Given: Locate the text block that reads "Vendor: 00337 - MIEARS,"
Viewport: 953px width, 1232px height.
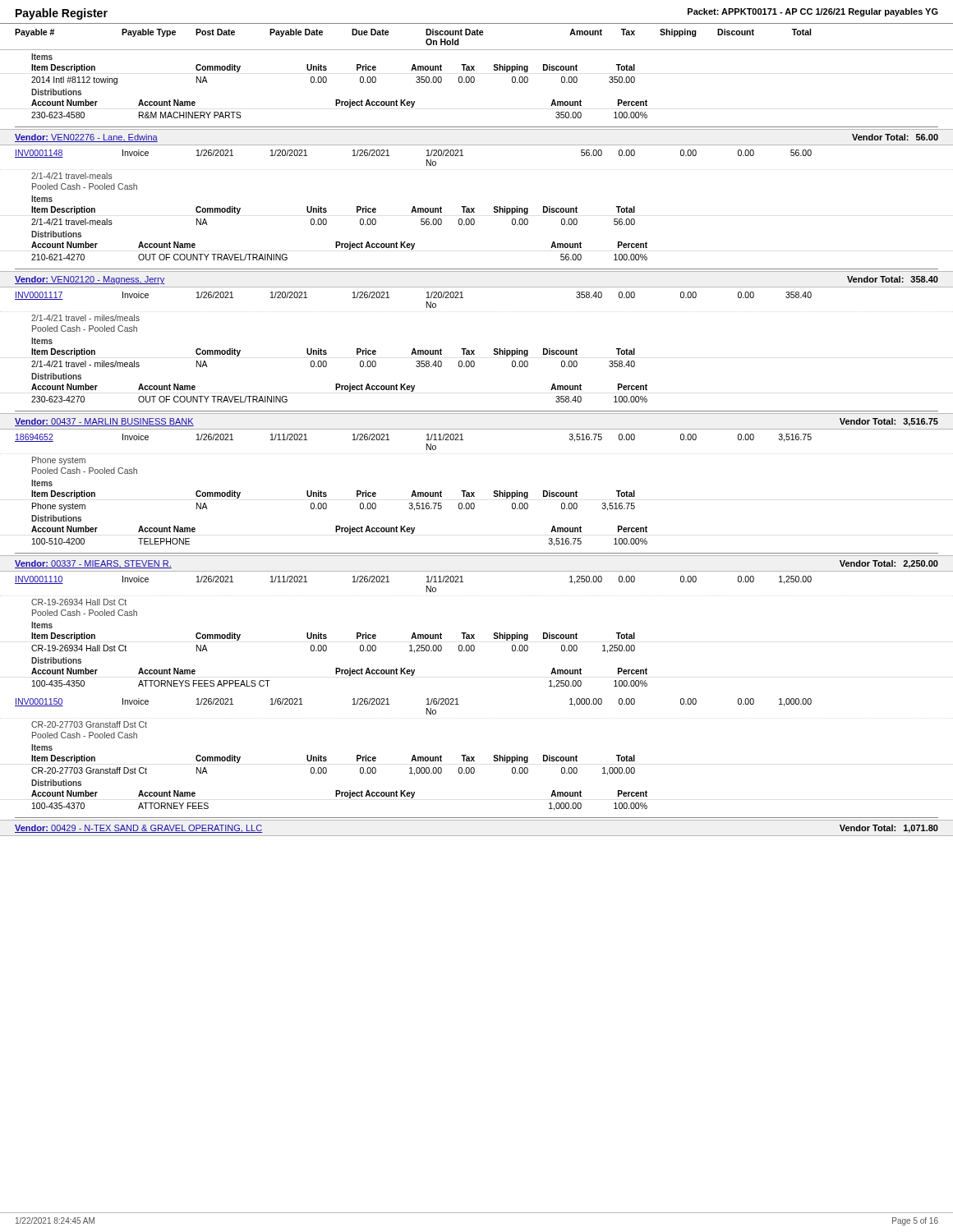Looking at the screenshot, I should click(476, 563).
